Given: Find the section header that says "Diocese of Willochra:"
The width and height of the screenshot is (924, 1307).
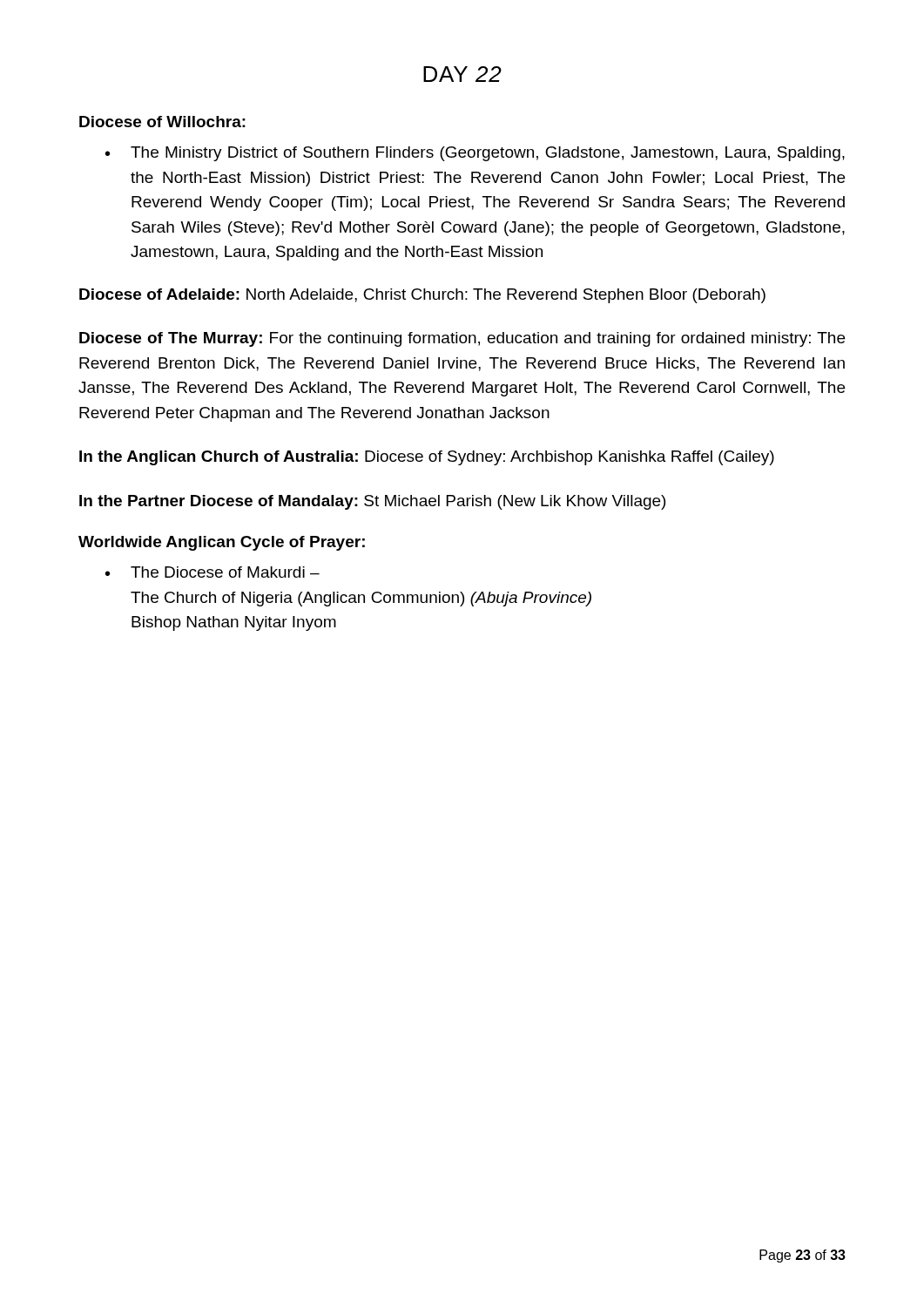Looking at the screenshot, I should pyautogui.click(x=162, y=122).
